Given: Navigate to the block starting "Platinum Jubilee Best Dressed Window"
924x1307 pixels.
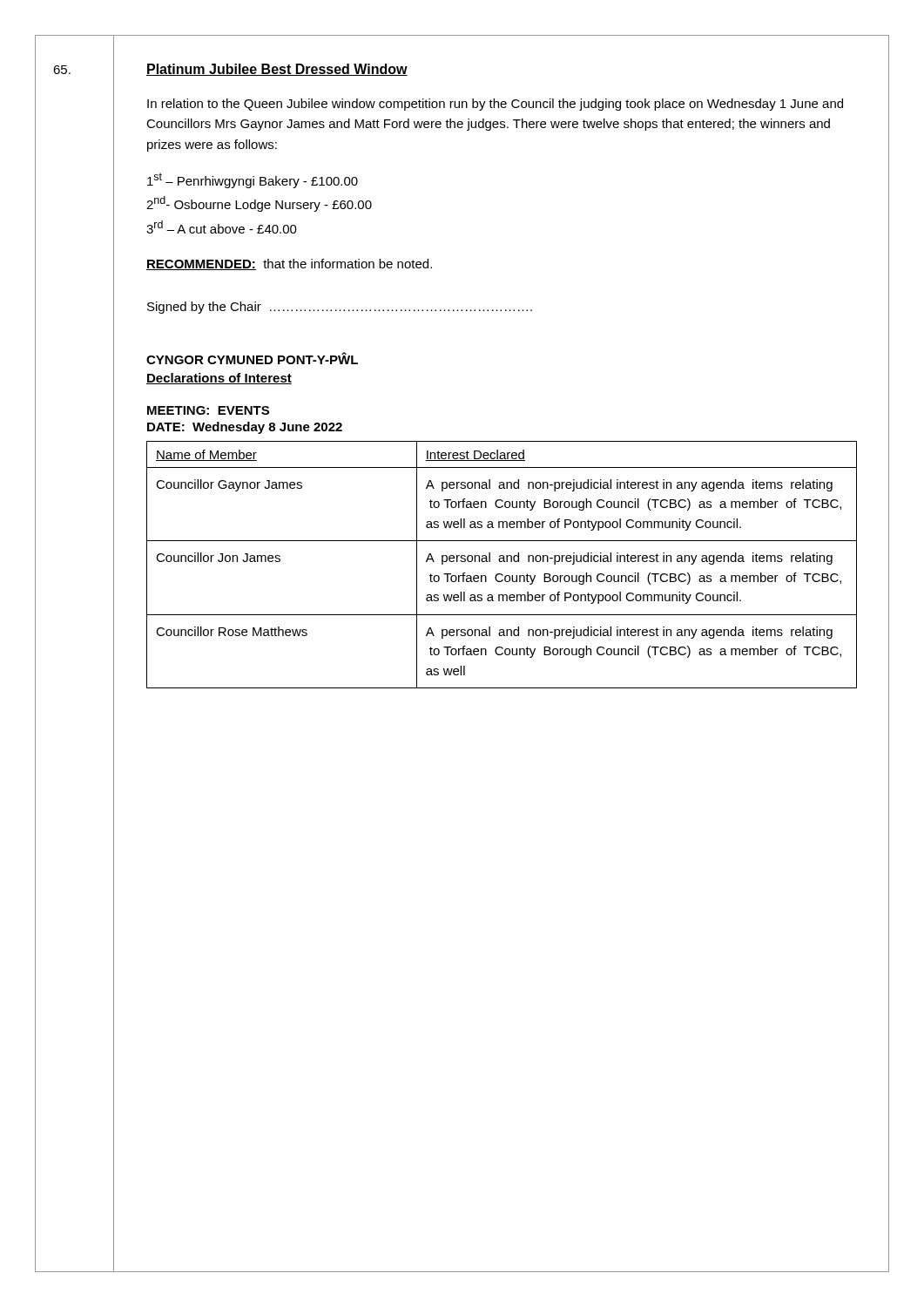Looking at the screenshot, I should [x=277, y=69].
